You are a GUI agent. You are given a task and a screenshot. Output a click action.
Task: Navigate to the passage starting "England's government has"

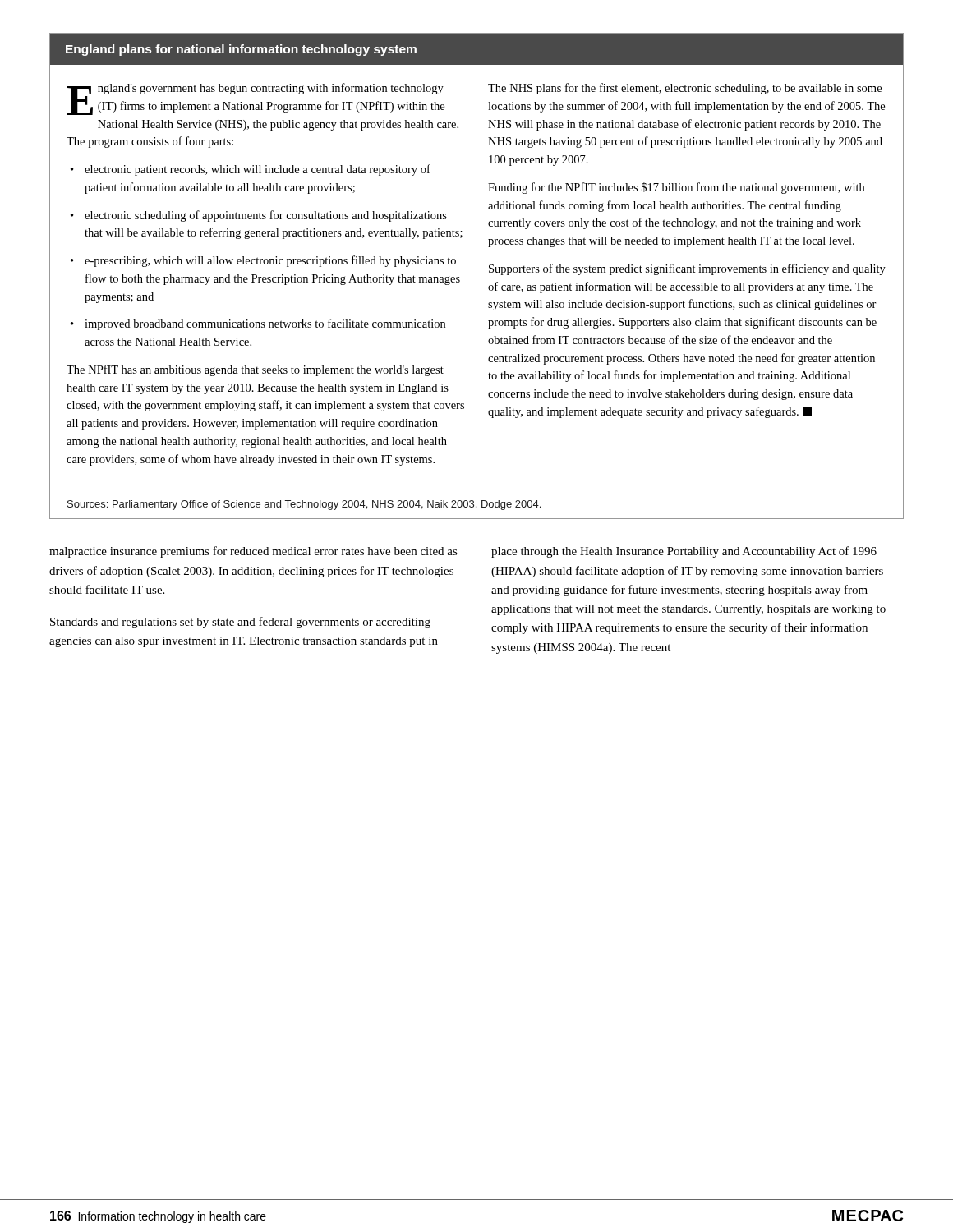[x=263, y=114]
